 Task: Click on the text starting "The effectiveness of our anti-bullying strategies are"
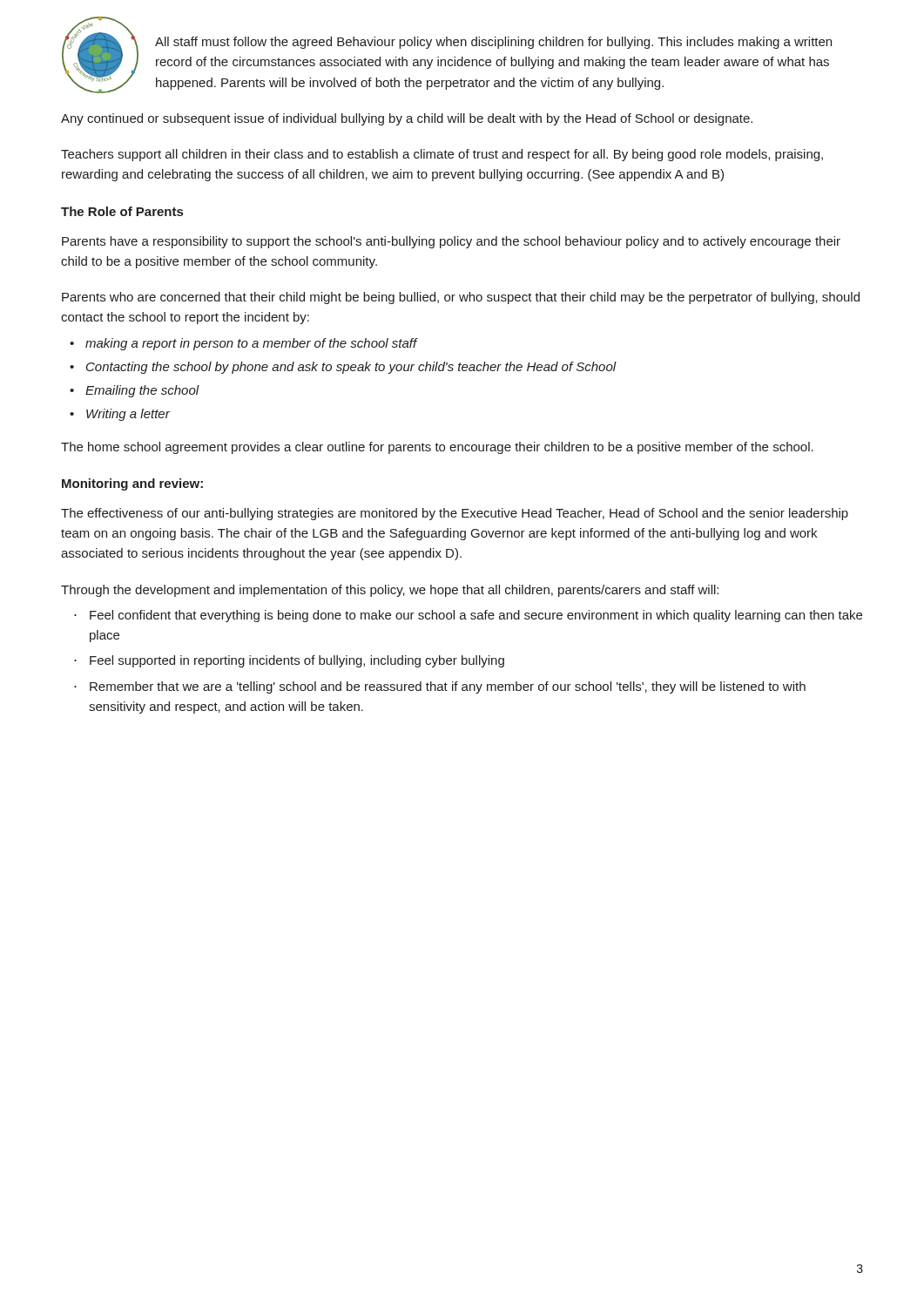462,533
